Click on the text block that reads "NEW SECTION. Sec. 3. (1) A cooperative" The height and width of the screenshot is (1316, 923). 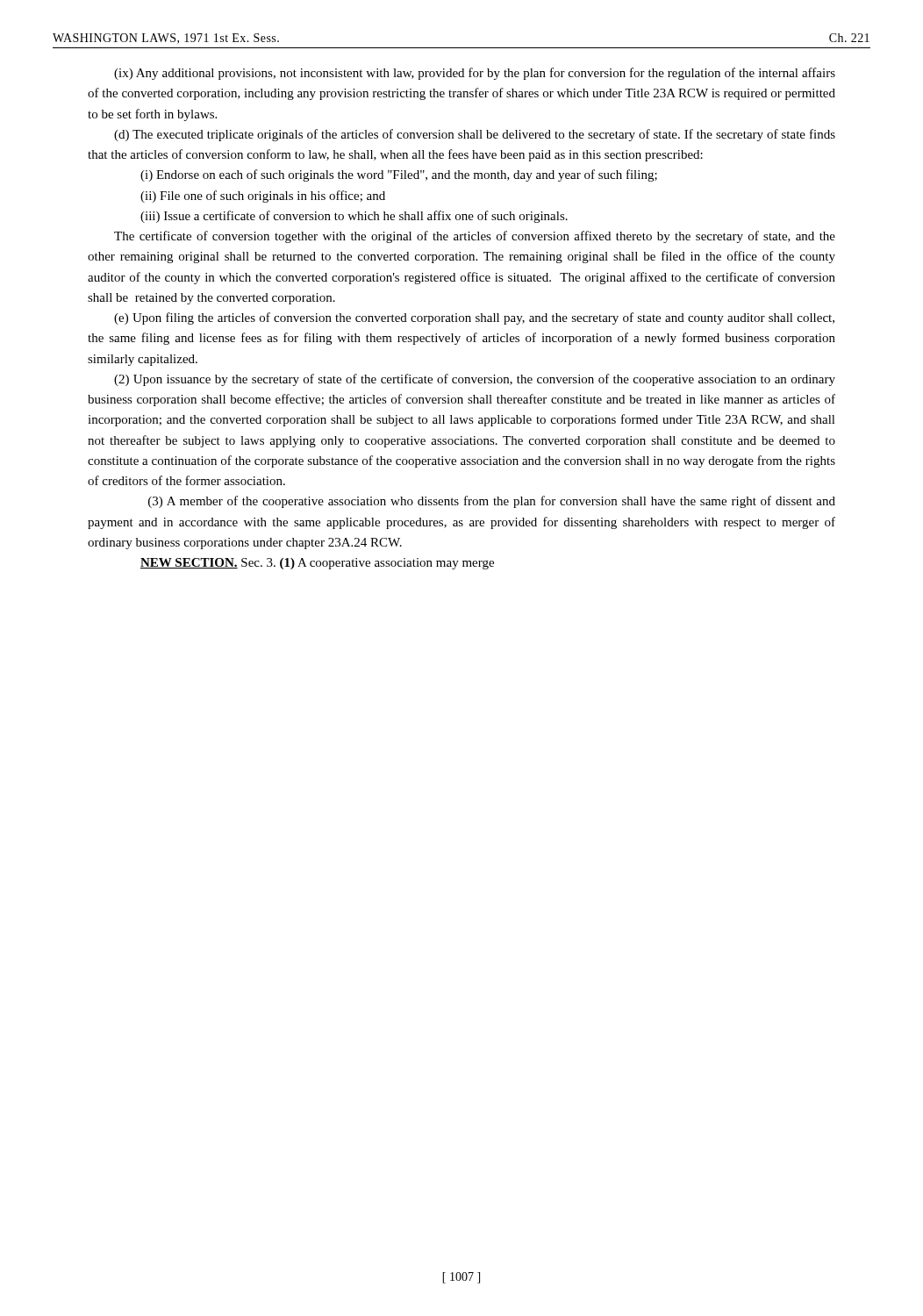pyautogui.click(x=317, y=562)
